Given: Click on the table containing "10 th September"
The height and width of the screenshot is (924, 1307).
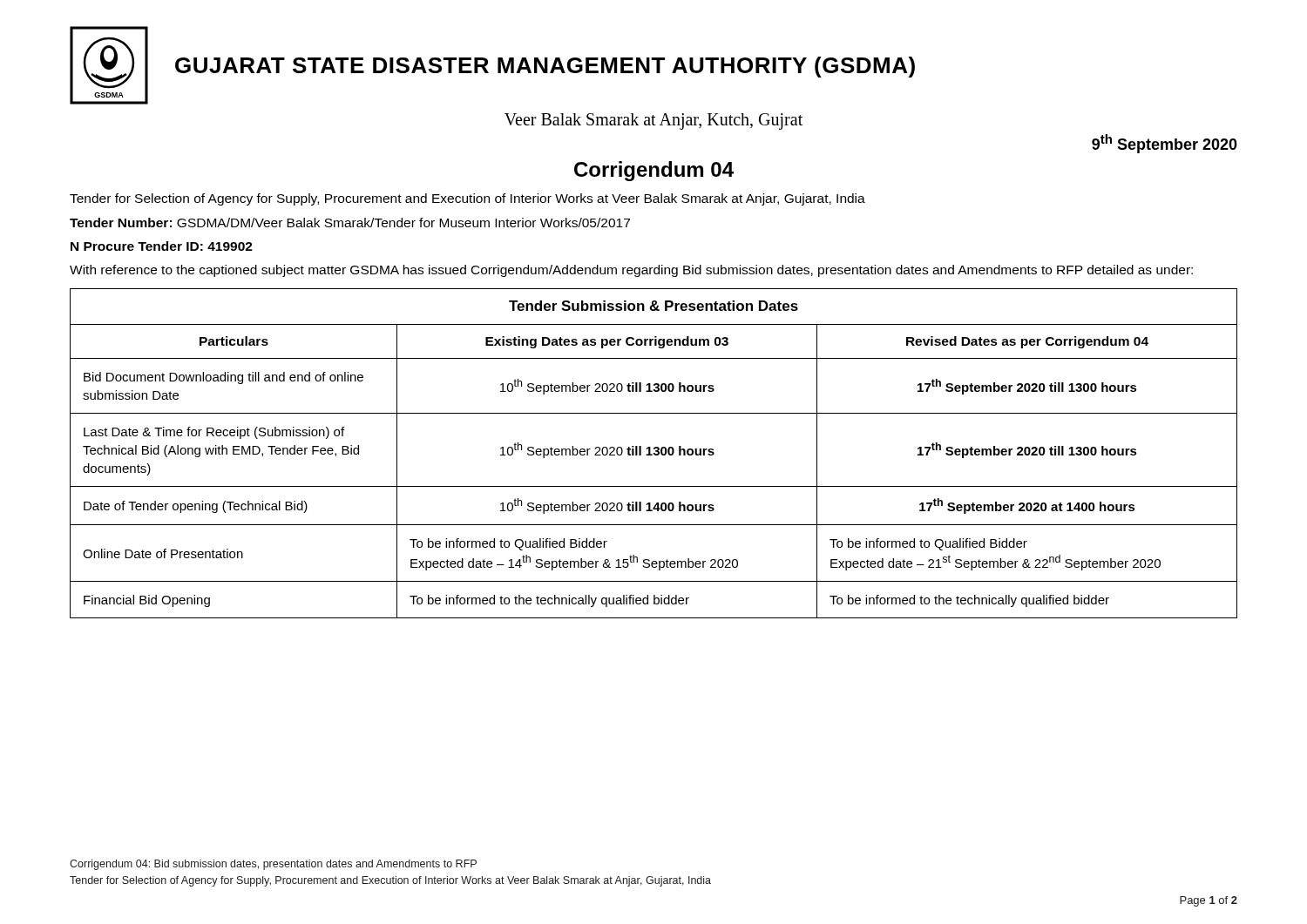Looking at the screenshot, I should (654, 453).
